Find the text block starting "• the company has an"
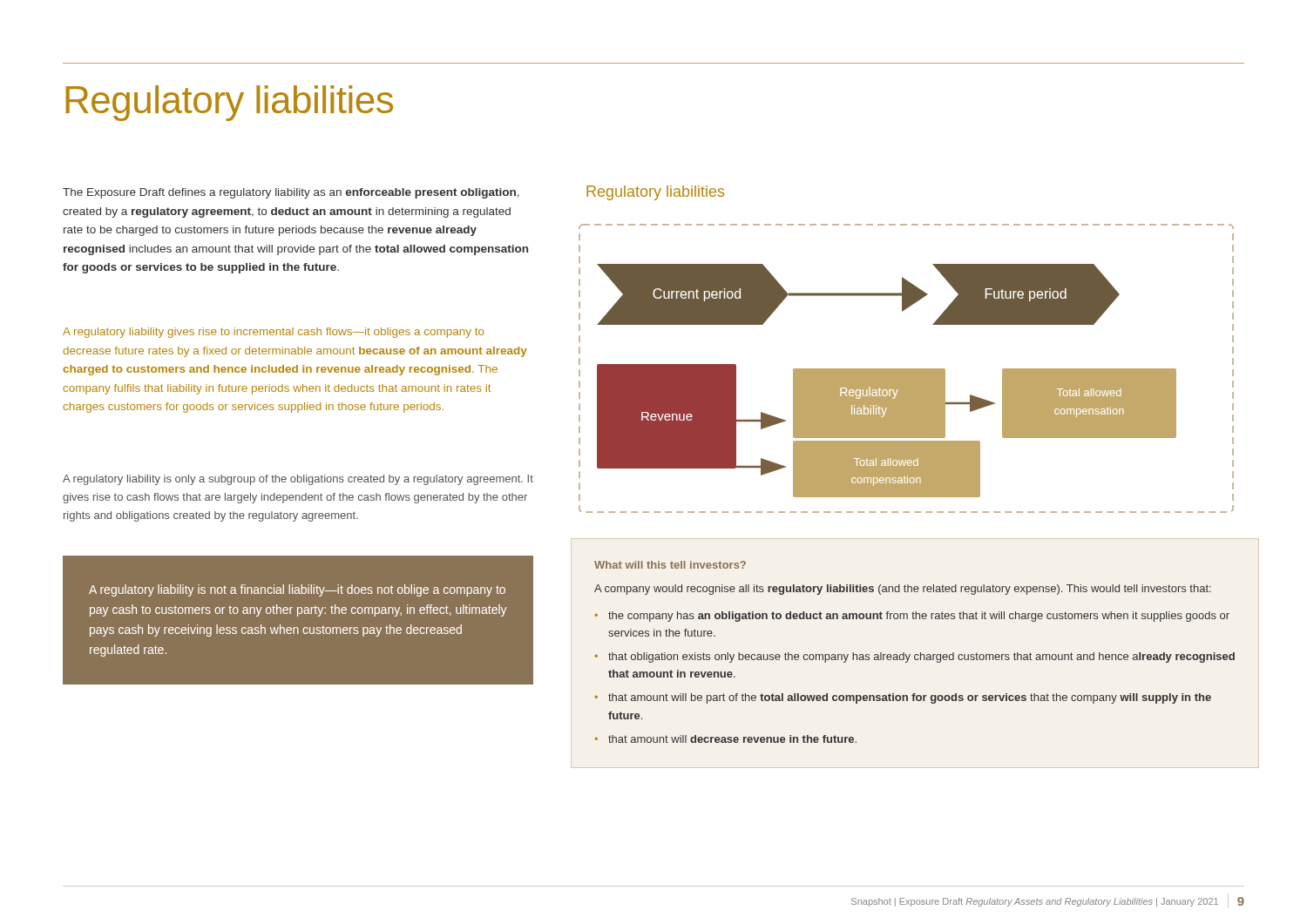This screenshot has width=1307, height=924. pyautogui.click(x=912, y=623)
